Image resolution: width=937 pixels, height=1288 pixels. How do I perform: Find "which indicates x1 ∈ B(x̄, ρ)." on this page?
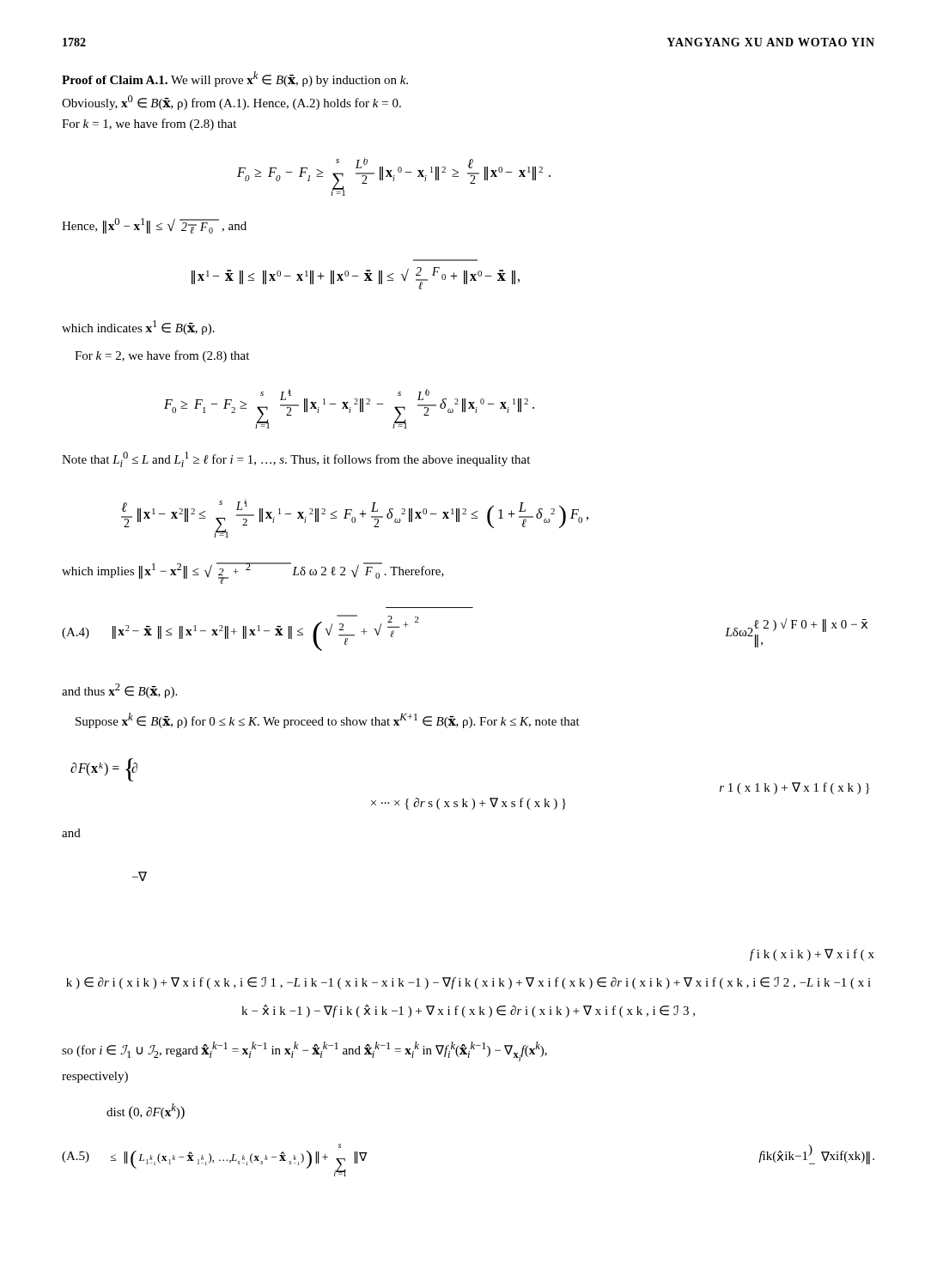[x=139, y=326]
